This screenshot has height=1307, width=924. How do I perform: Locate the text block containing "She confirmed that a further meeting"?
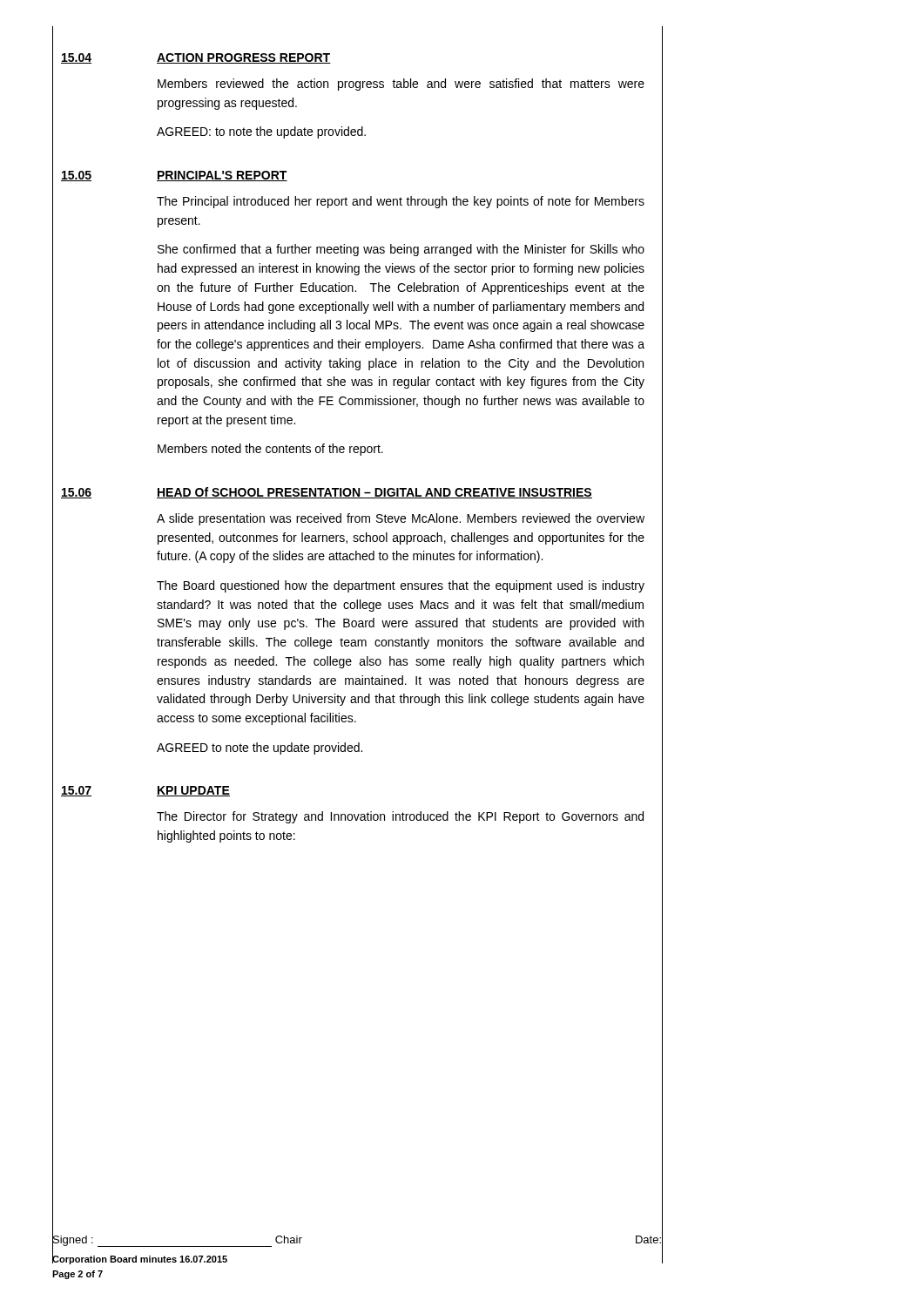pos(401,335)
